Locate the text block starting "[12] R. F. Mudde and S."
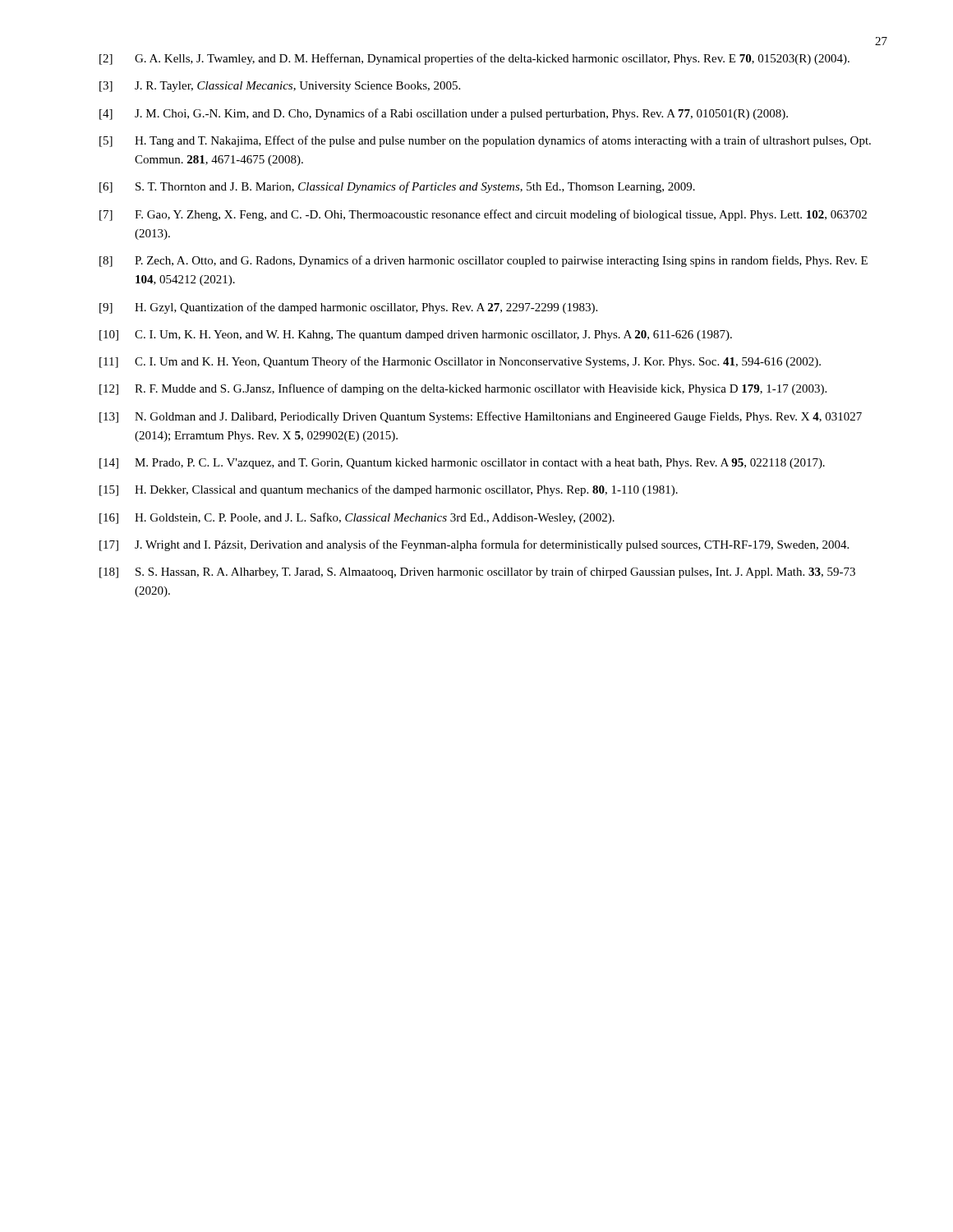Viewport: 953px width, 1232px height. tap(493, 389)
